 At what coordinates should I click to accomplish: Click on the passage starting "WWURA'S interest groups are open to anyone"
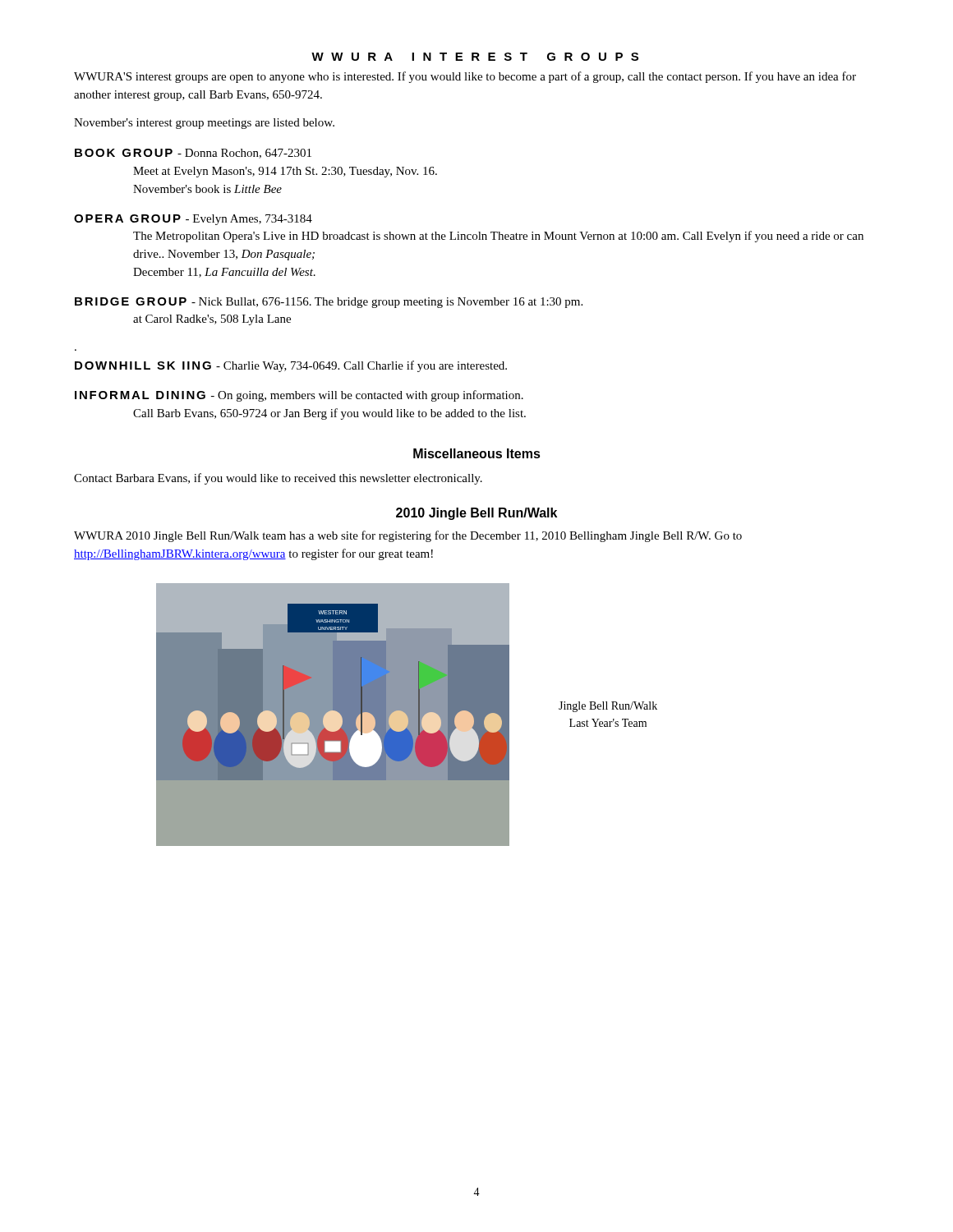pos(465,85)
